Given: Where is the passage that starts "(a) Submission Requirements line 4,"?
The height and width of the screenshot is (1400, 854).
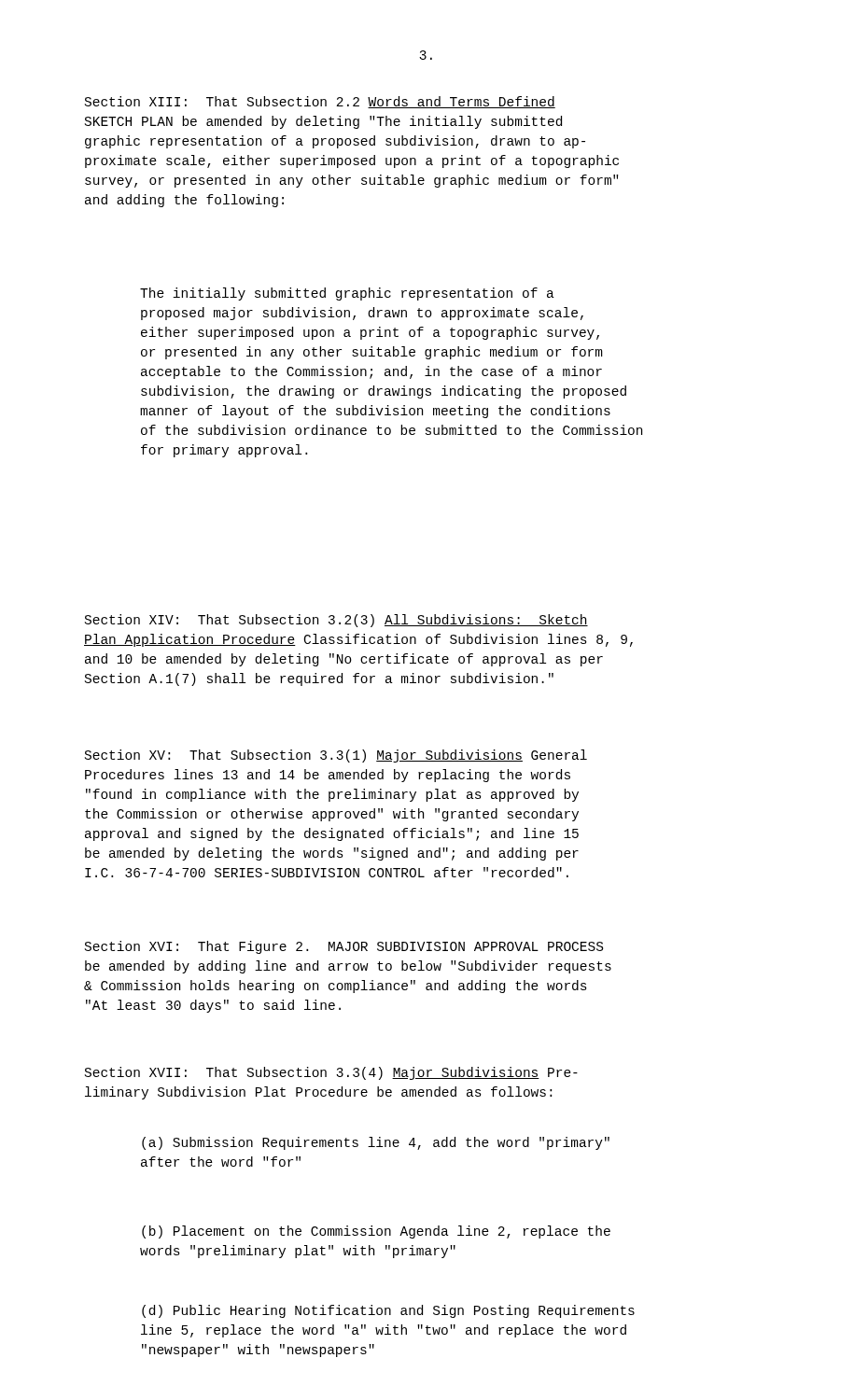Looking at the screenshot, I should pyautogui.click(x=376, y=1153).
